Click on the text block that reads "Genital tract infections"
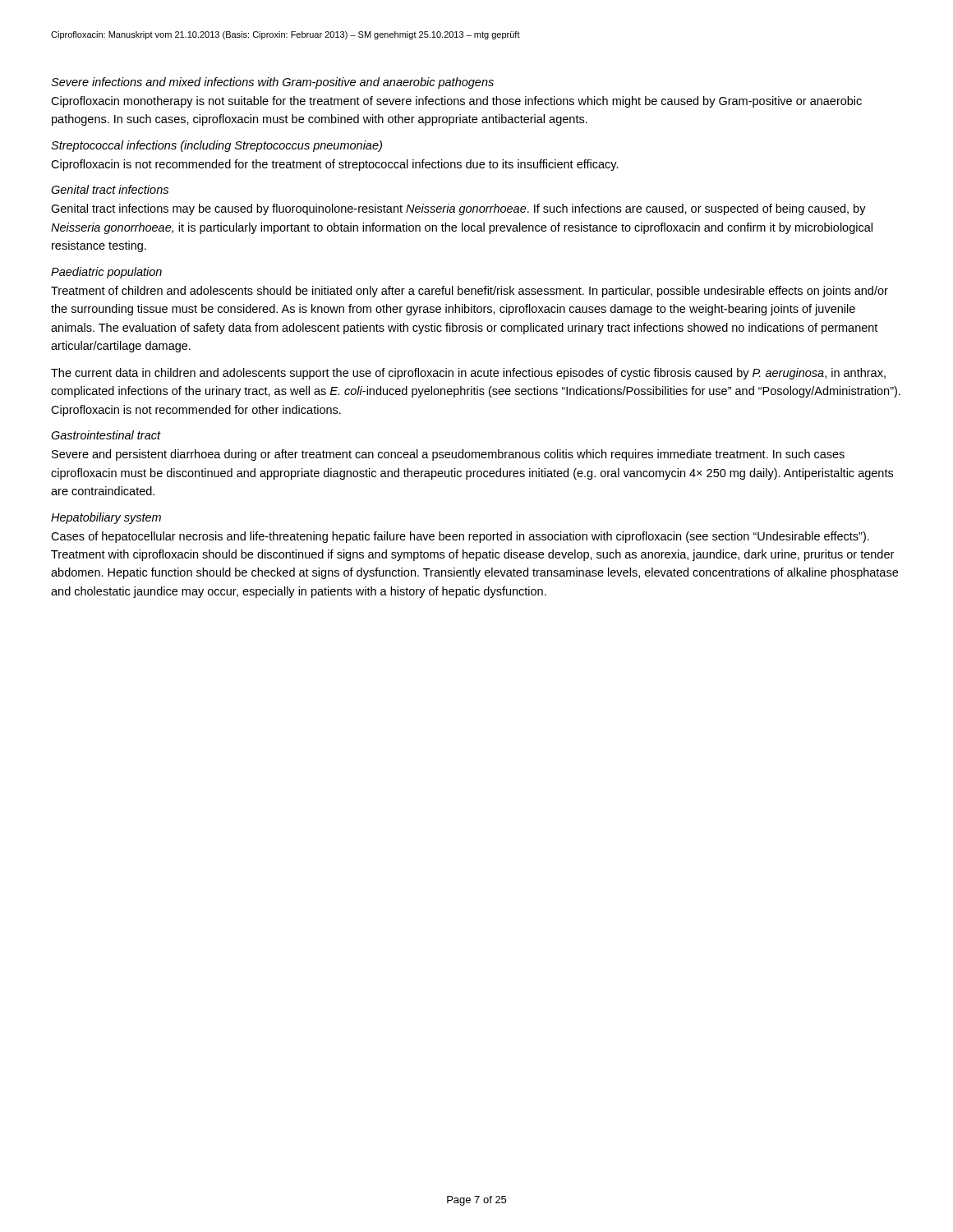 click(x=476, y=228)
